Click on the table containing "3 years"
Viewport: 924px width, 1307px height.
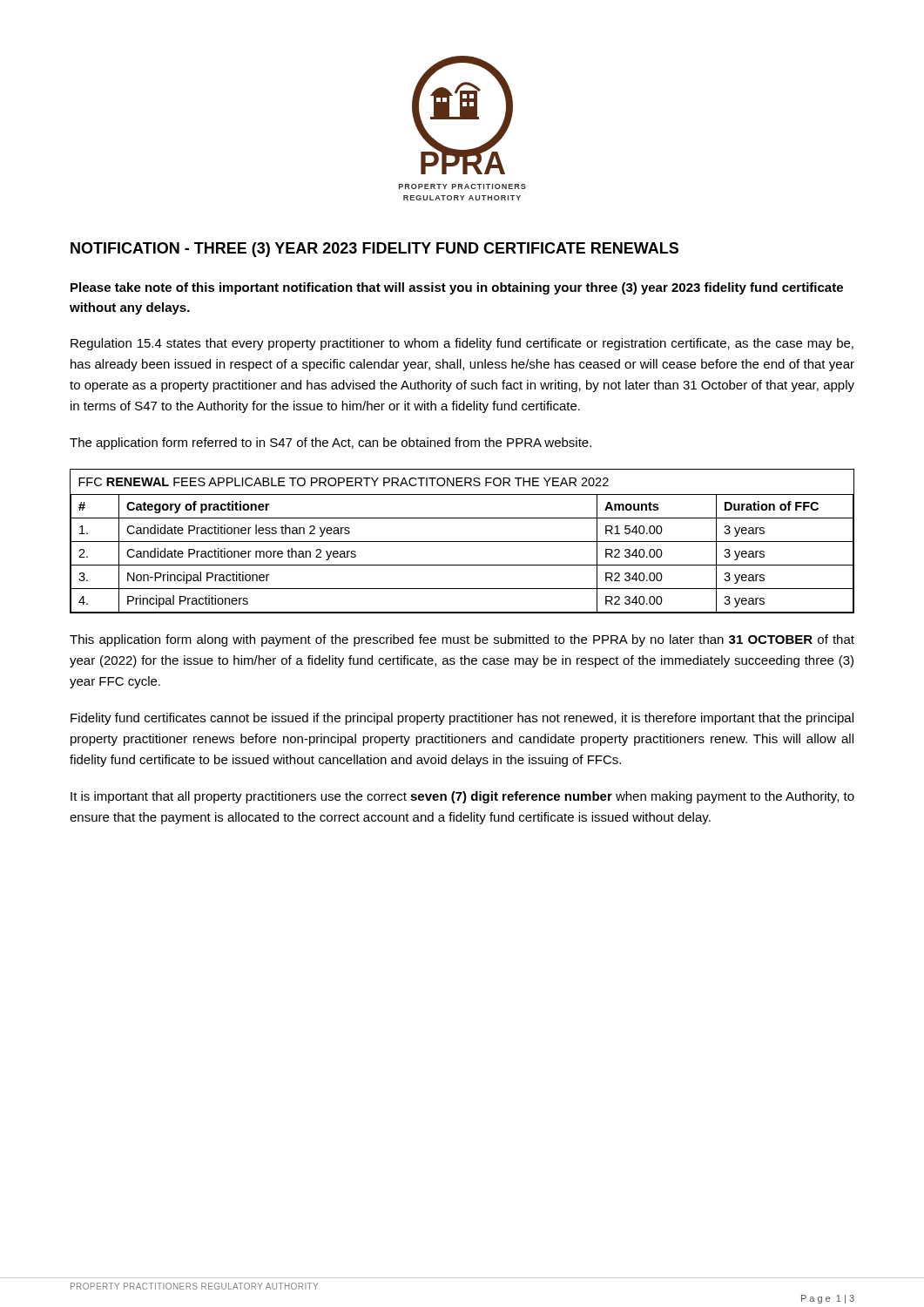pyautogui.click(x=462, y=541)
